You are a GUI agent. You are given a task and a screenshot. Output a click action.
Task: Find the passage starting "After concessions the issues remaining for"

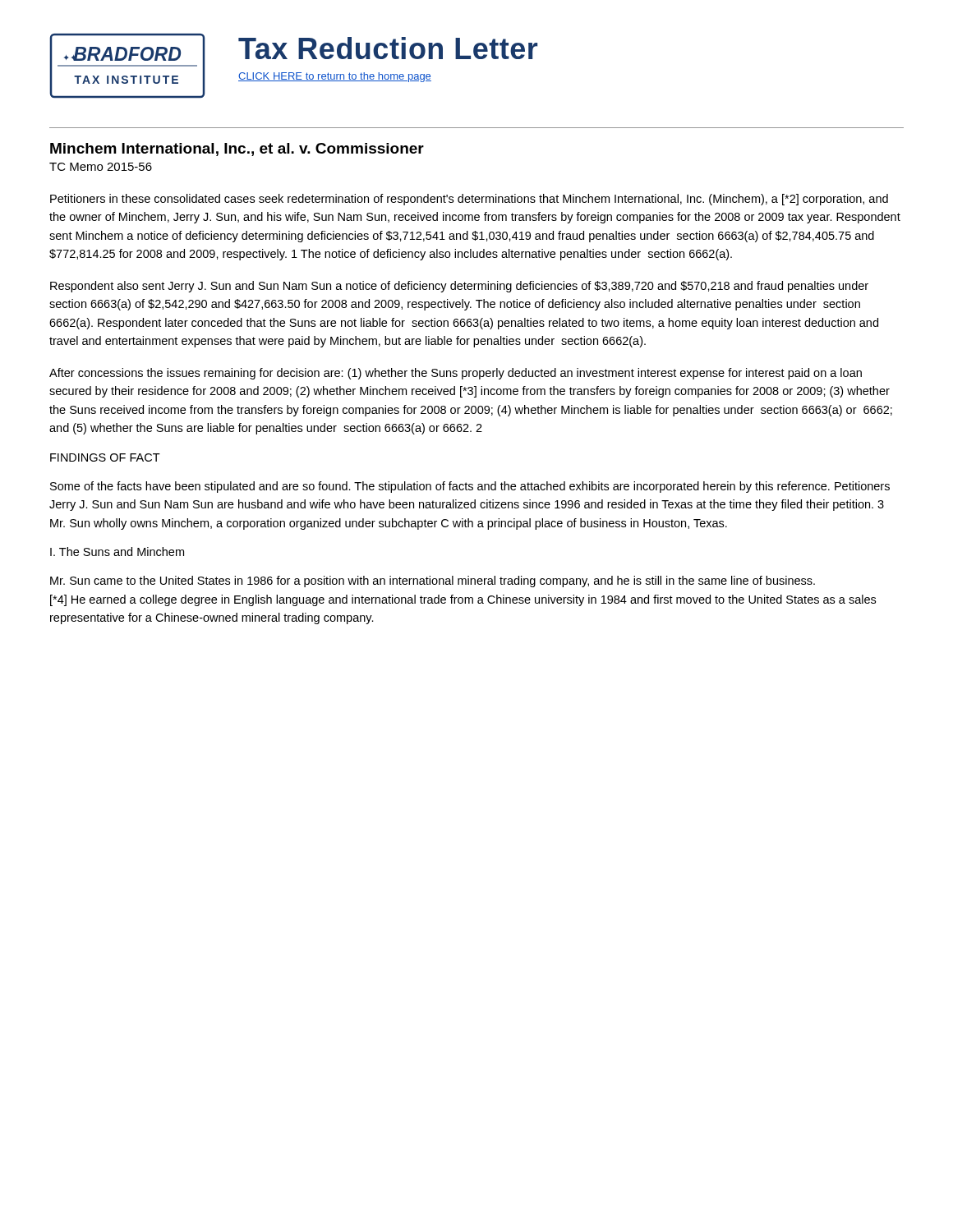(471, 400)
